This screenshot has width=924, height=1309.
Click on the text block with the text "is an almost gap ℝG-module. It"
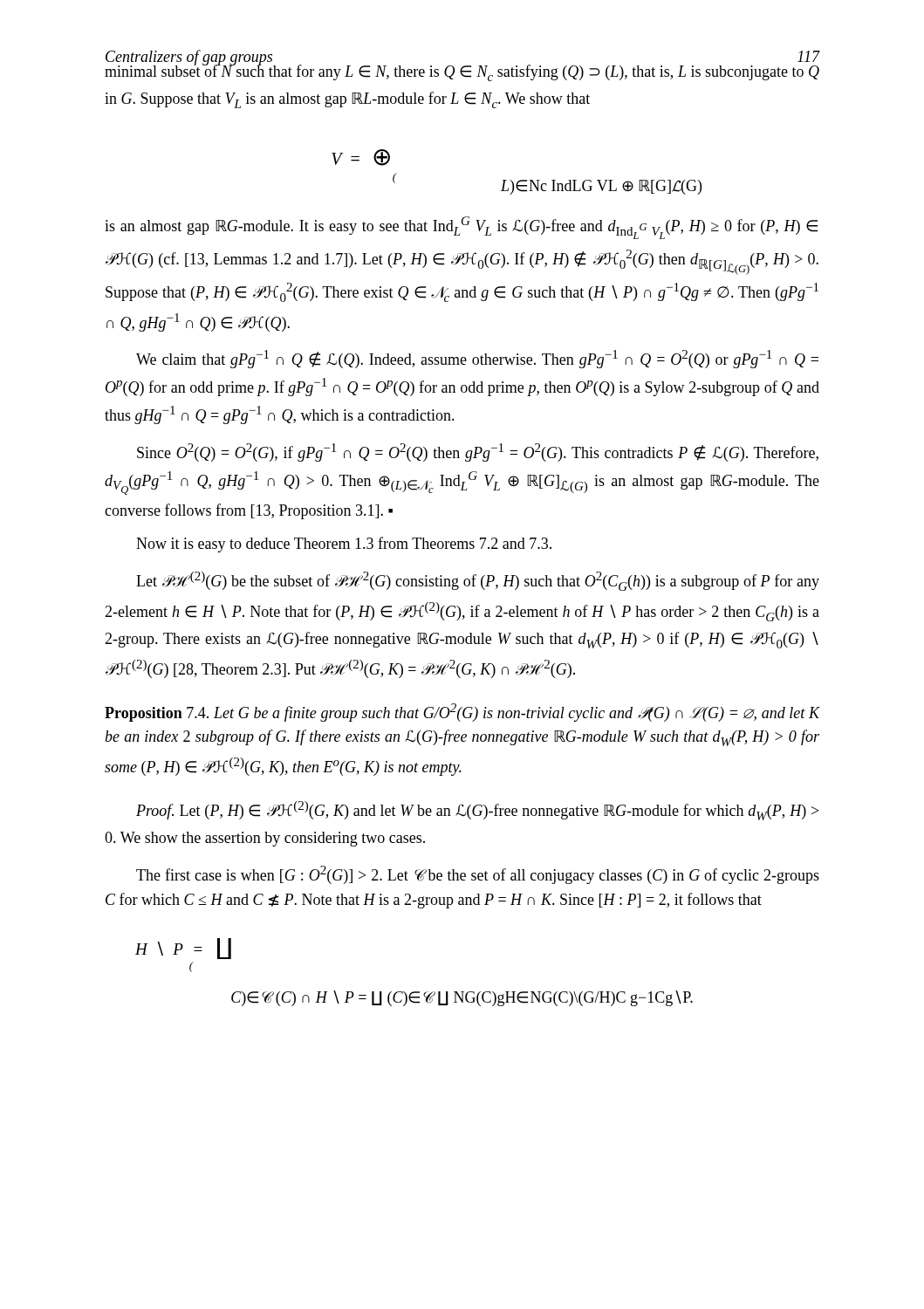point(462,273)
